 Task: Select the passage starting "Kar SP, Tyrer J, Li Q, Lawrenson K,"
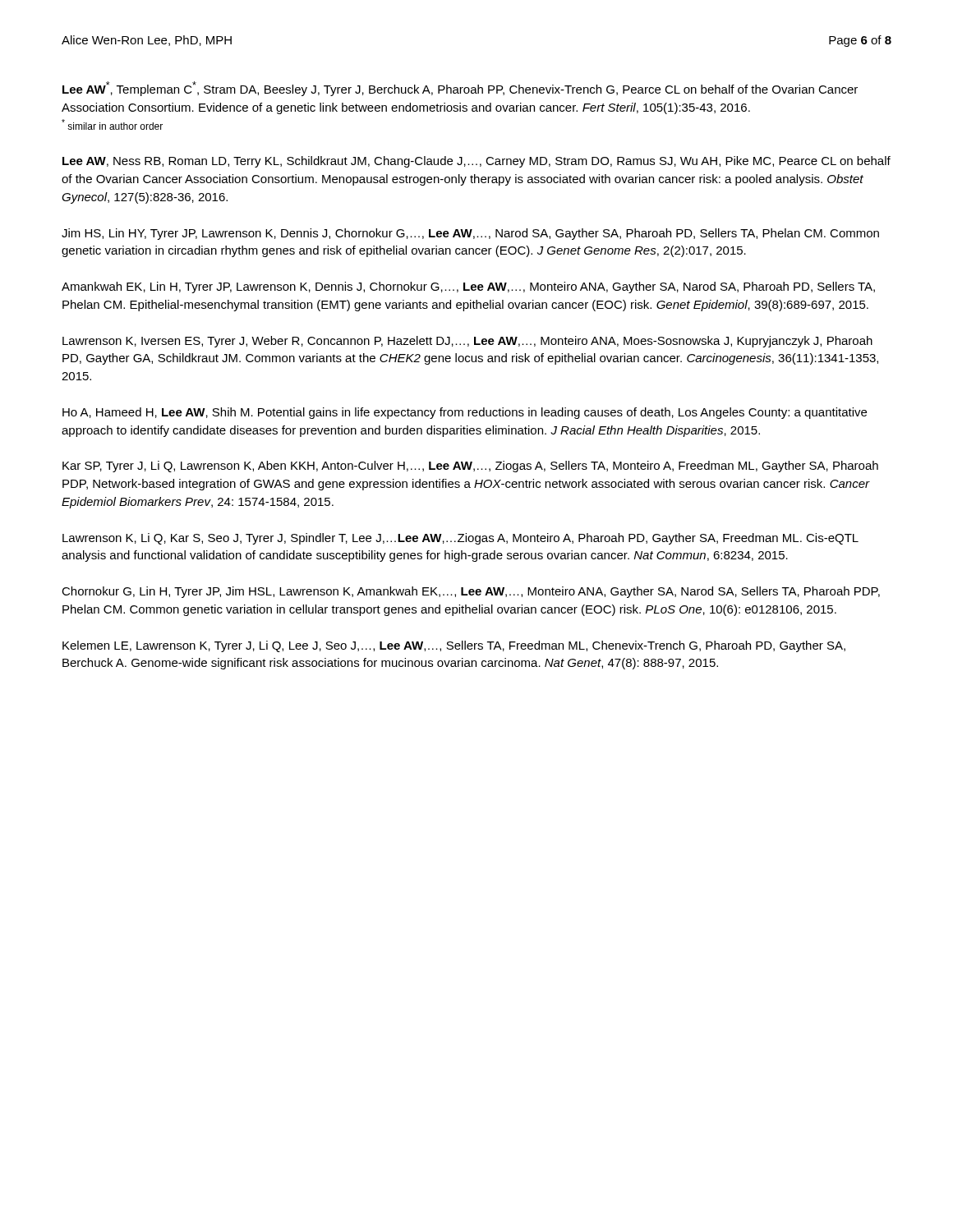pyautogui.click(x=470, y=483)
